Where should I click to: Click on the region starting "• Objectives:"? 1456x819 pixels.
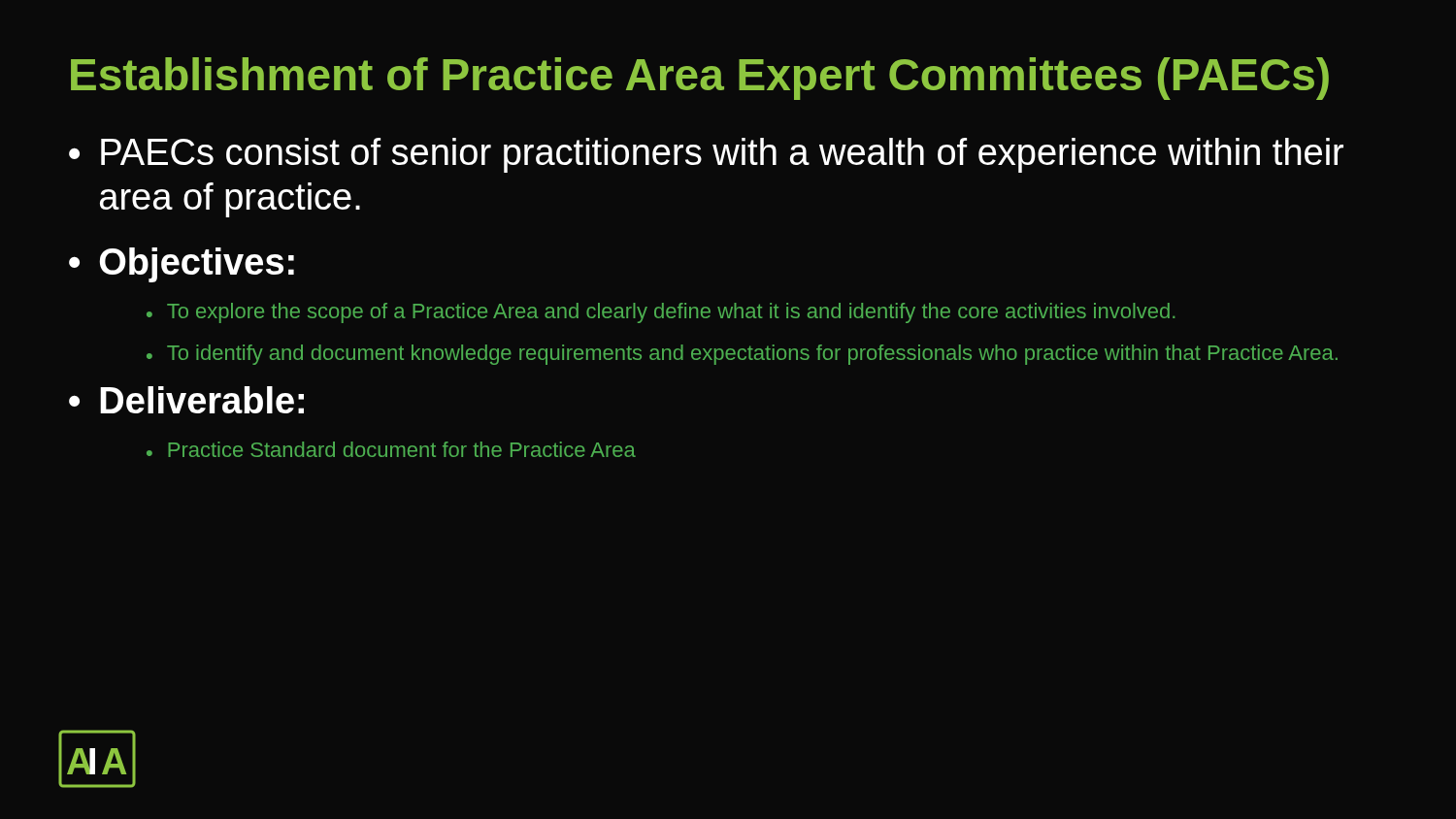183,263
